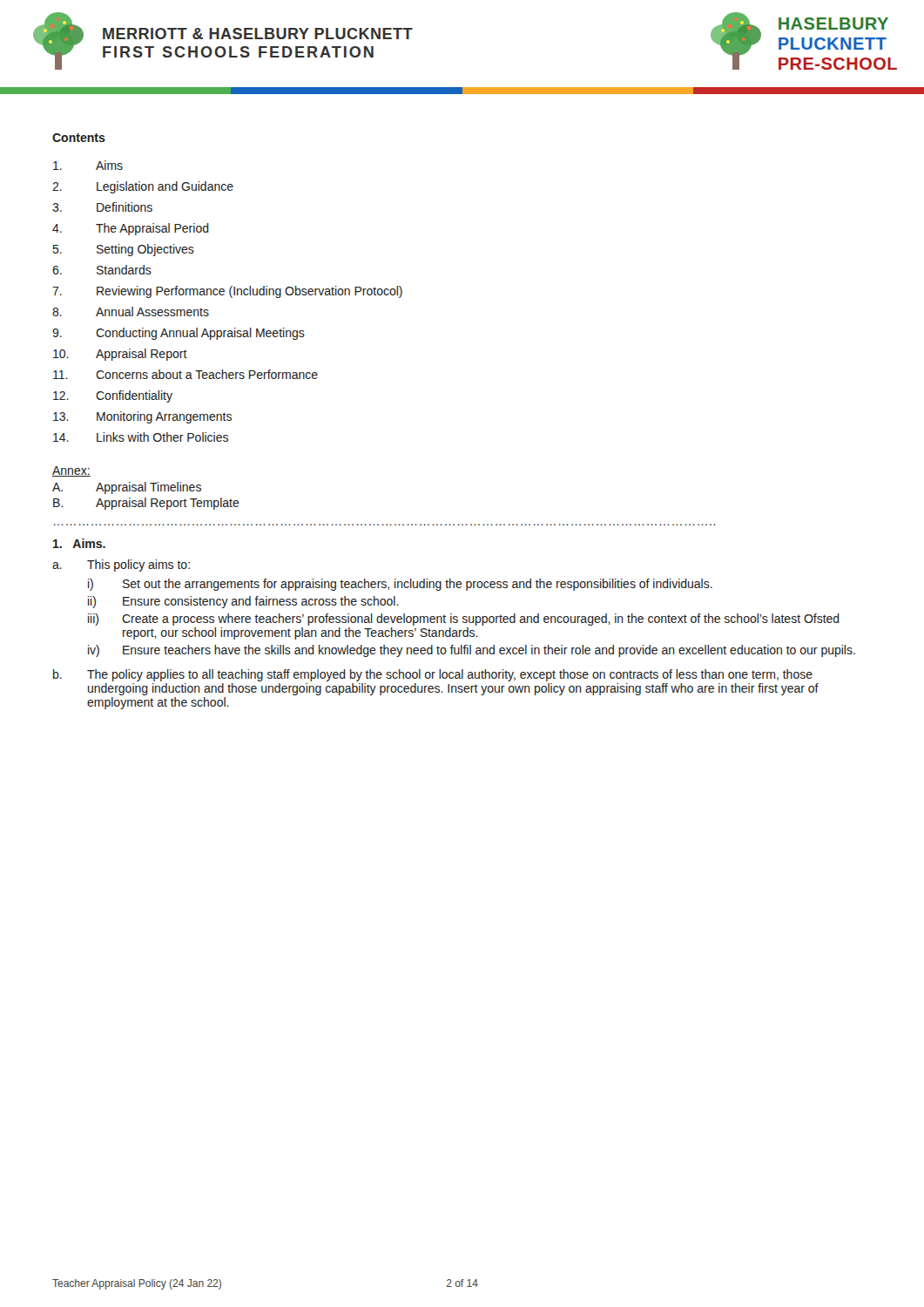The width and height of the screenshot is (924, 1307).
Task: Find the element starting "Annex: A. Appraisal"
Action: [71, 471]
